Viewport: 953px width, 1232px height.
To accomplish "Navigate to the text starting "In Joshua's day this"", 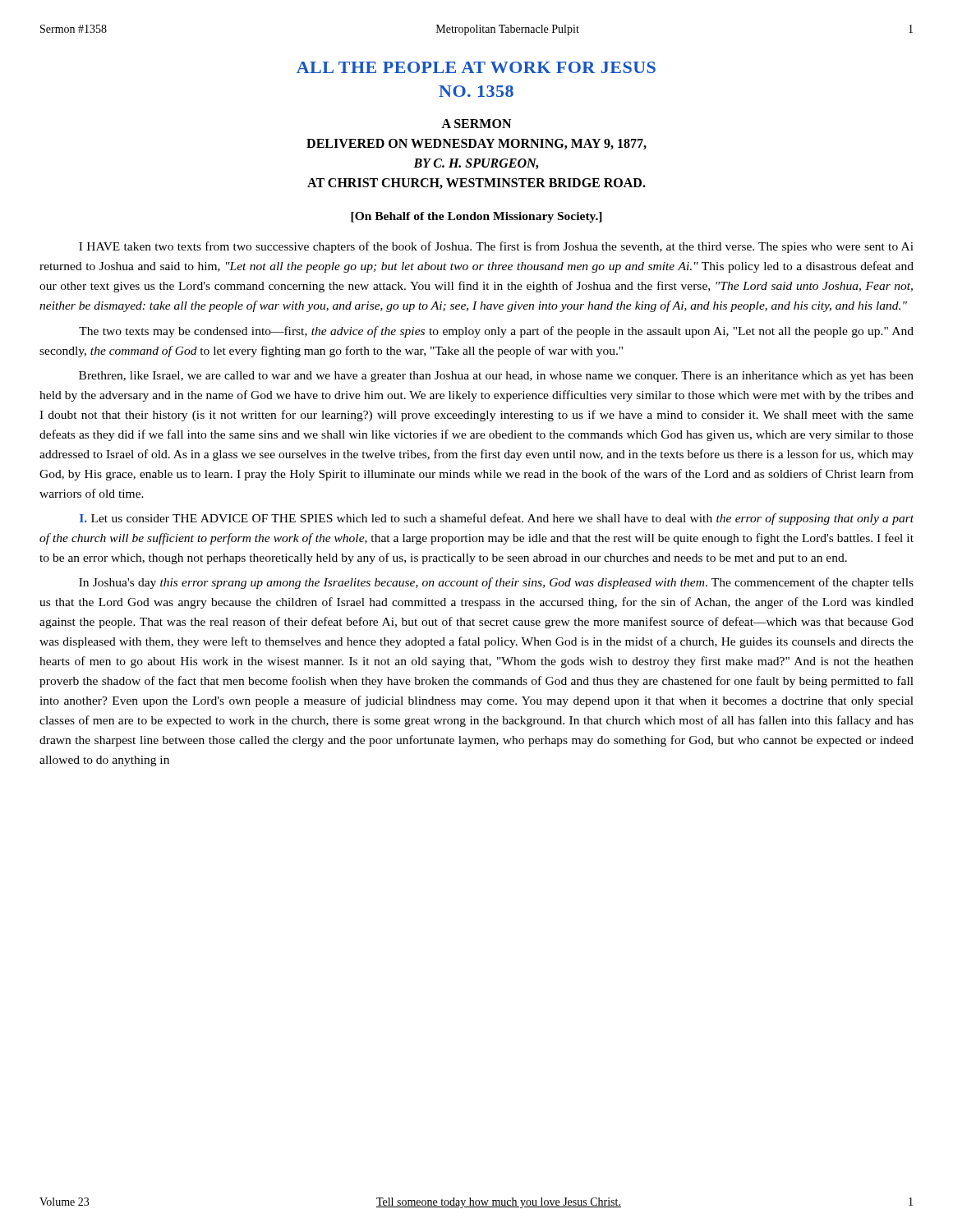I will [476, 671].
